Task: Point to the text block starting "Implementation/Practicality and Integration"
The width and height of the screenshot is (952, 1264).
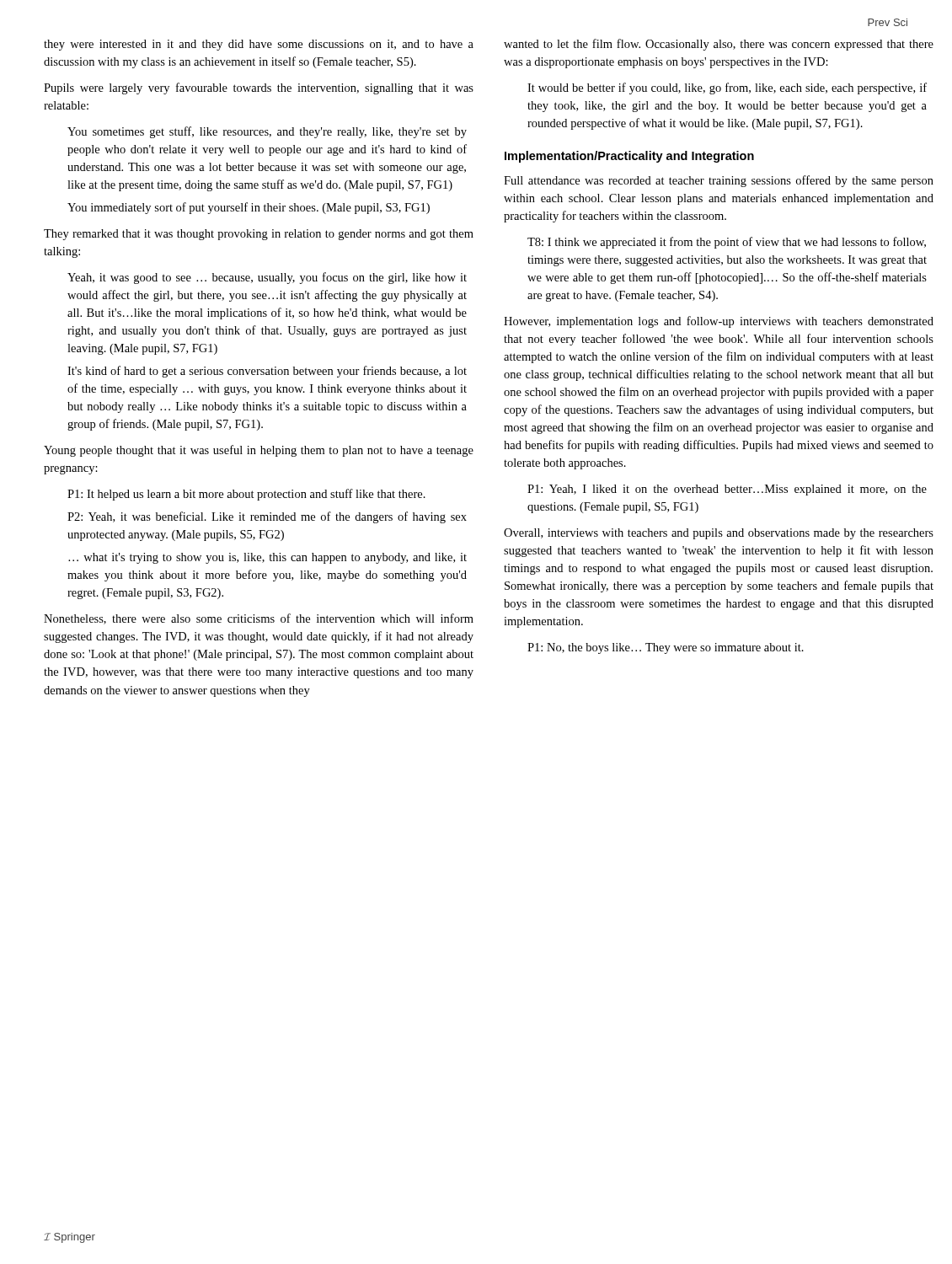Action: 629,156
